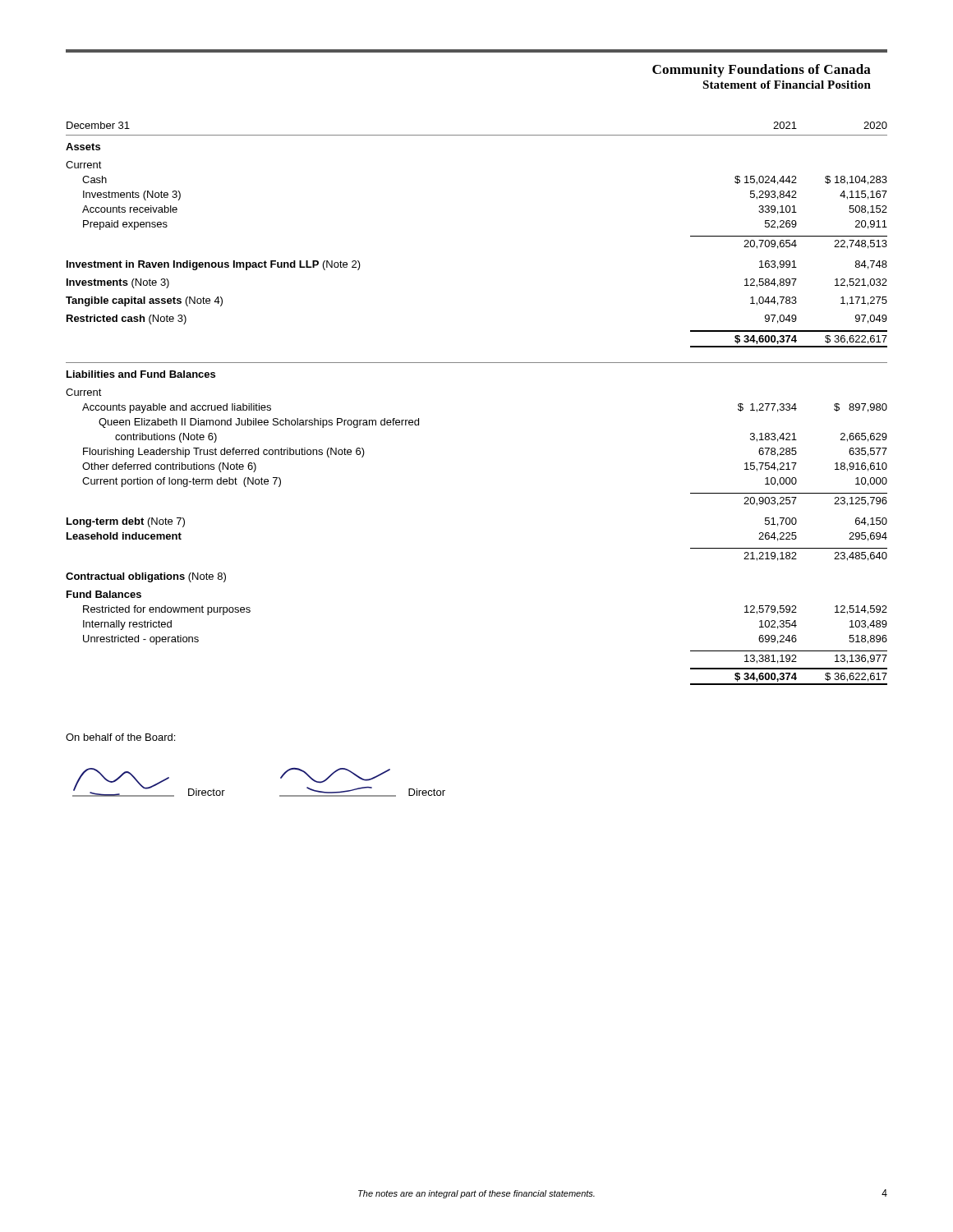
Task: Find the title that says "Community Foundations of Canada Statement of Financial Position"
Action: [x=761, y=77]
